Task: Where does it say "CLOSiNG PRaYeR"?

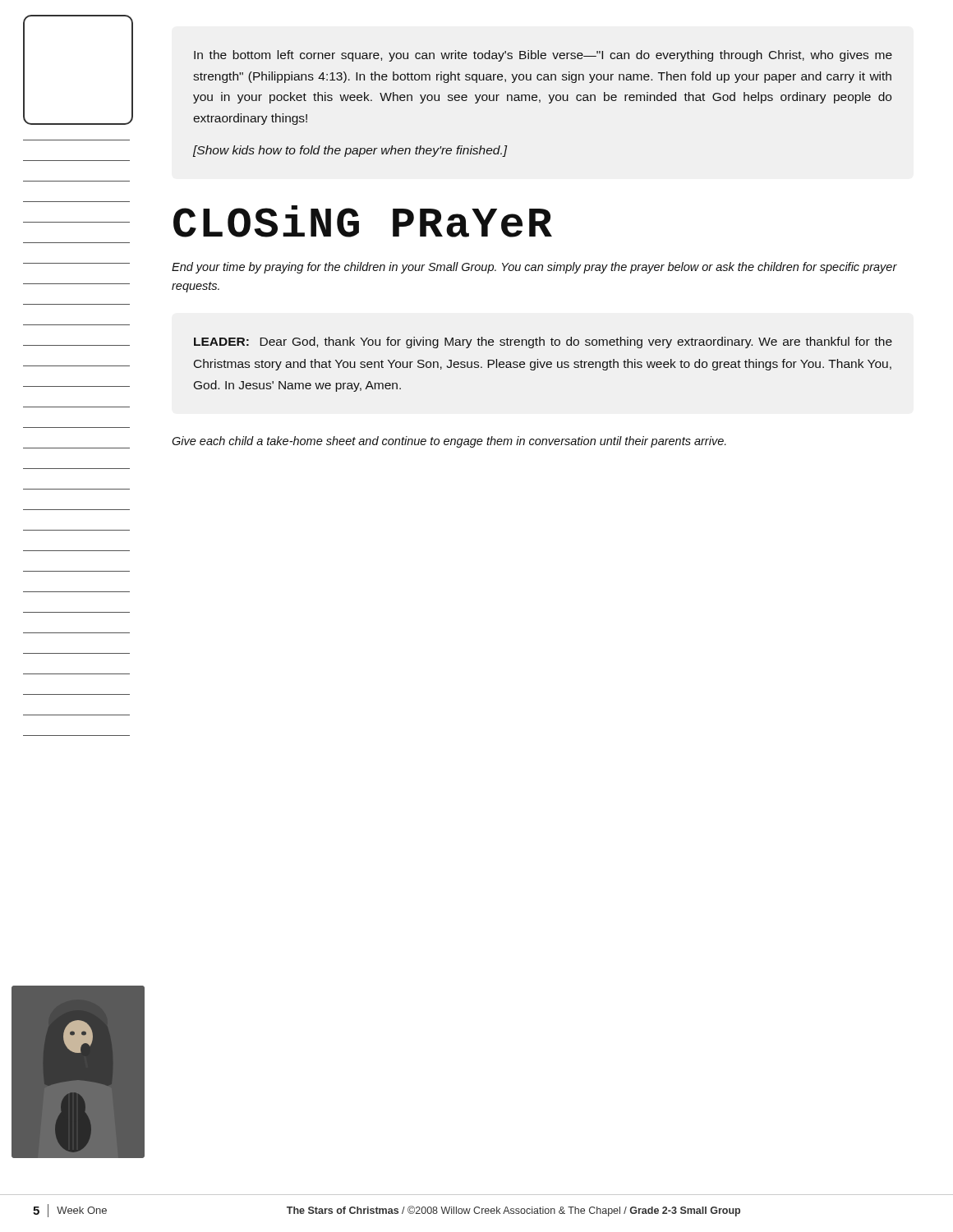Action: pyautogui.click(x=543, y=226)
